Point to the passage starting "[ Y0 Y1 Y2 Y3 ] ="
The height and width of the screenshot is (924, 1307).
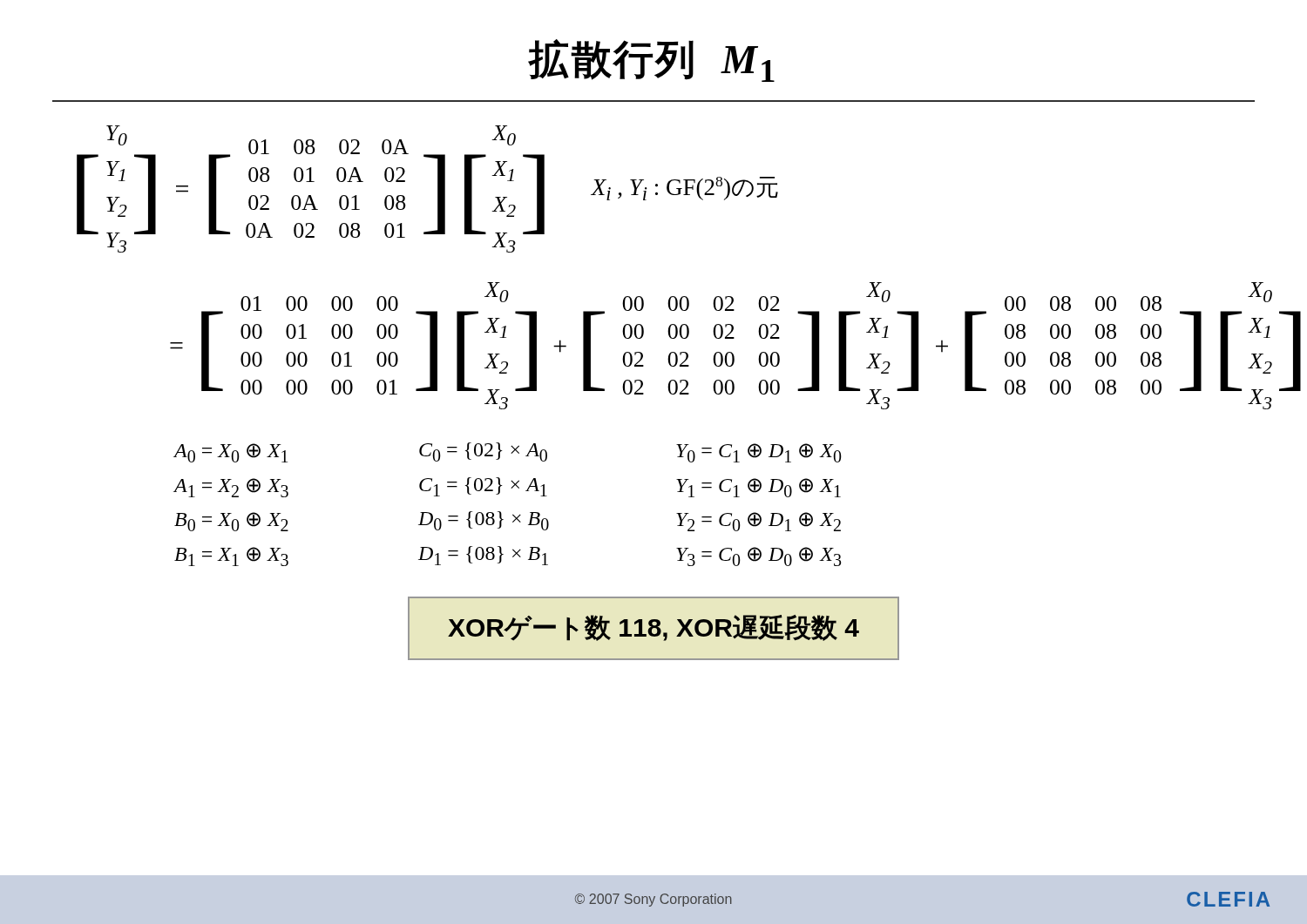point(688,189)
